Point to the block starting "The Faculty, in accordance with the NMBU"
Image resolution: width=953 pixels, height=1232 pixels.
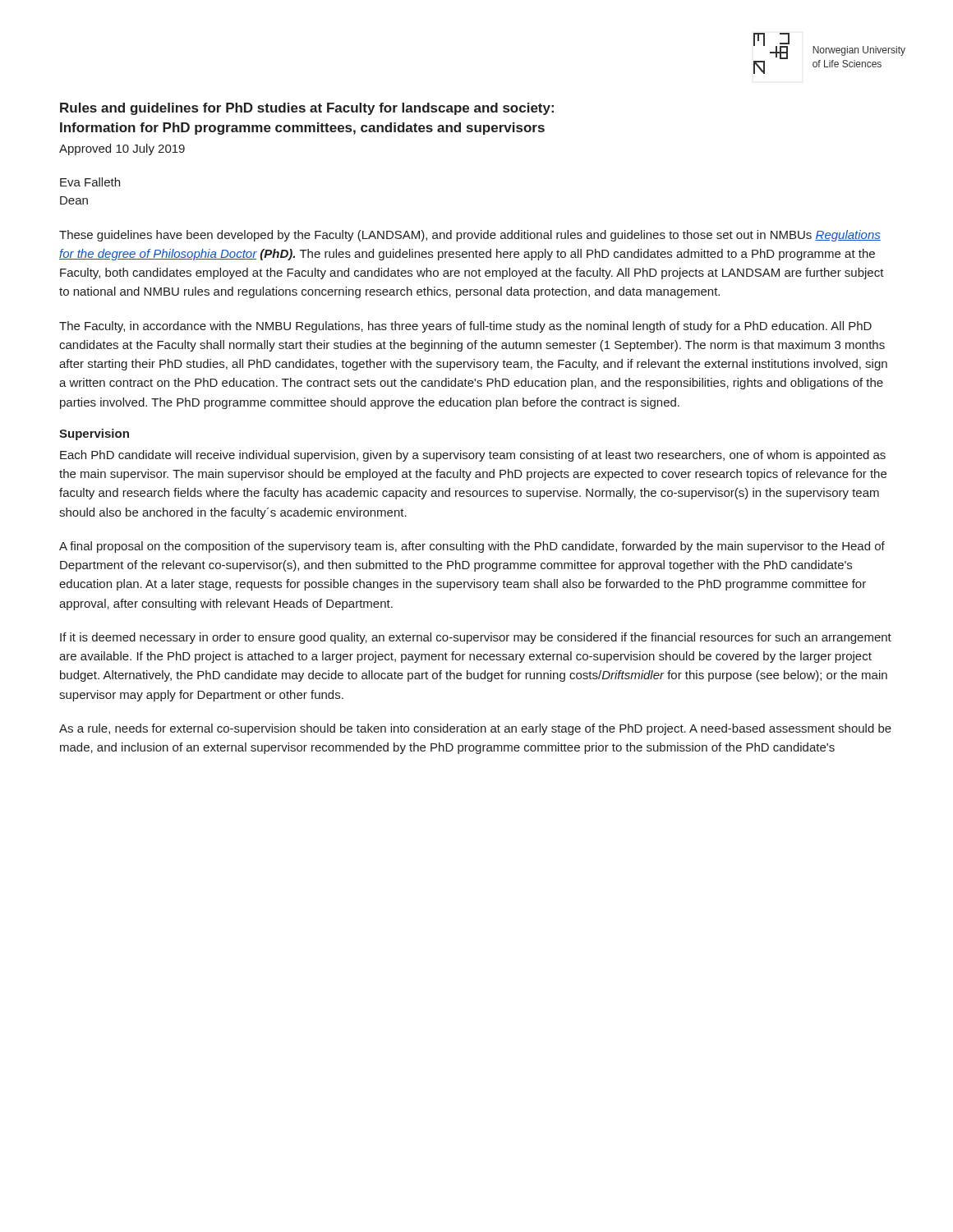[x=473, y=364]
